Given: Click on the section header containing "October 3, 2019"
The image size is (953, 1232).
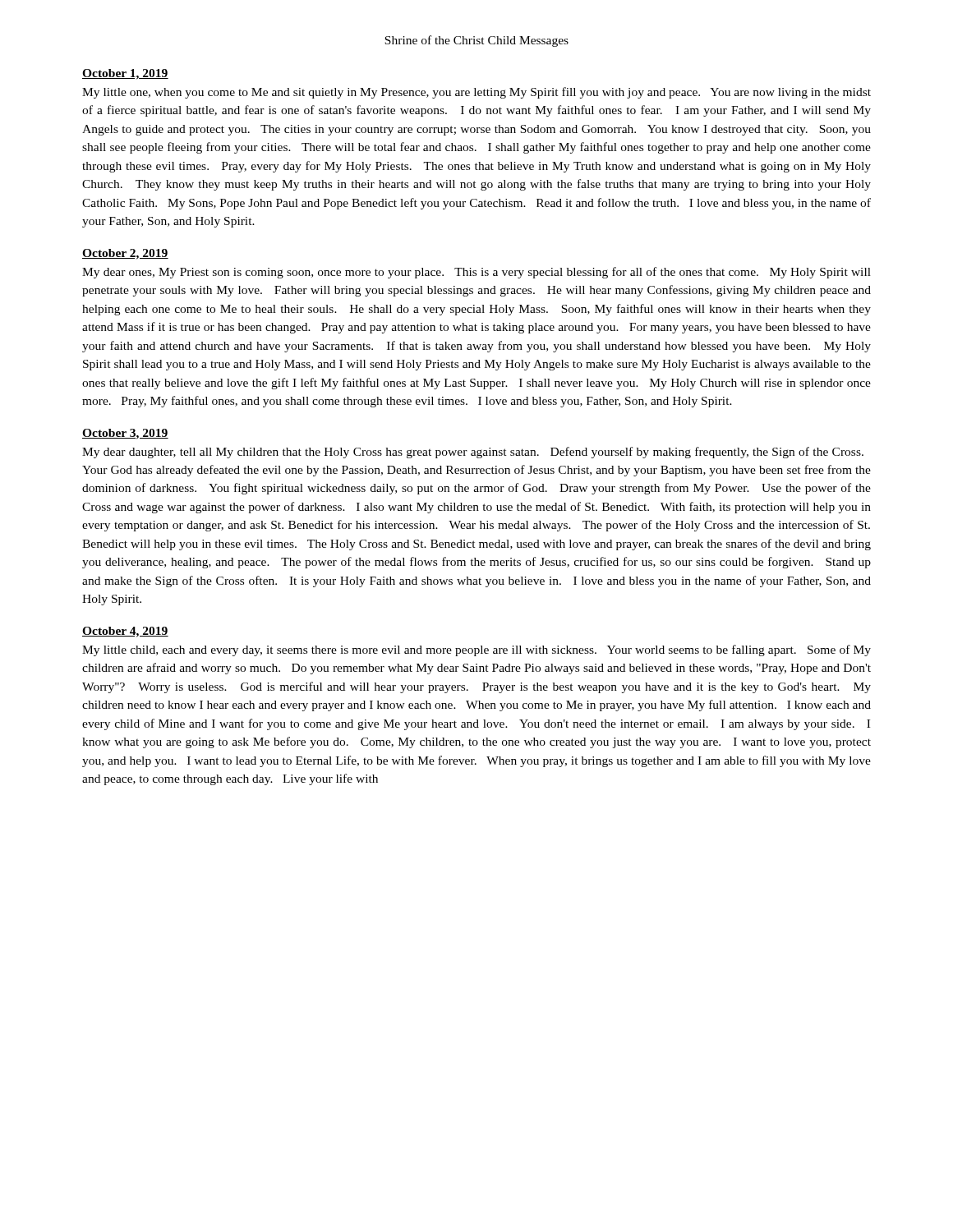Looking at the screenshot, I should 125,432.
